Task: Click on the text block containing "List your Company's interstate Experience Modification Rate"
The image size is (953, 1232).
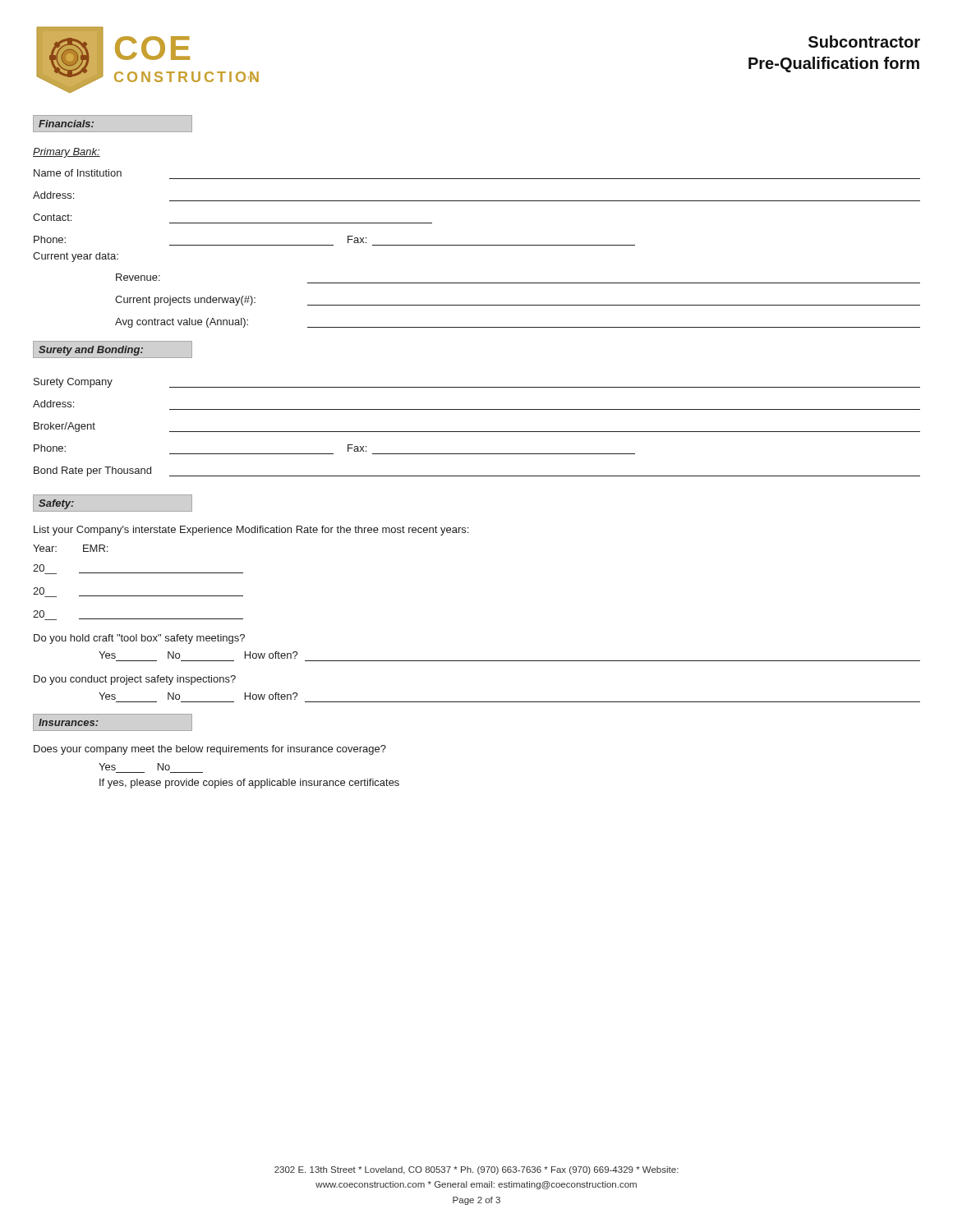Action: coord(251,529)
